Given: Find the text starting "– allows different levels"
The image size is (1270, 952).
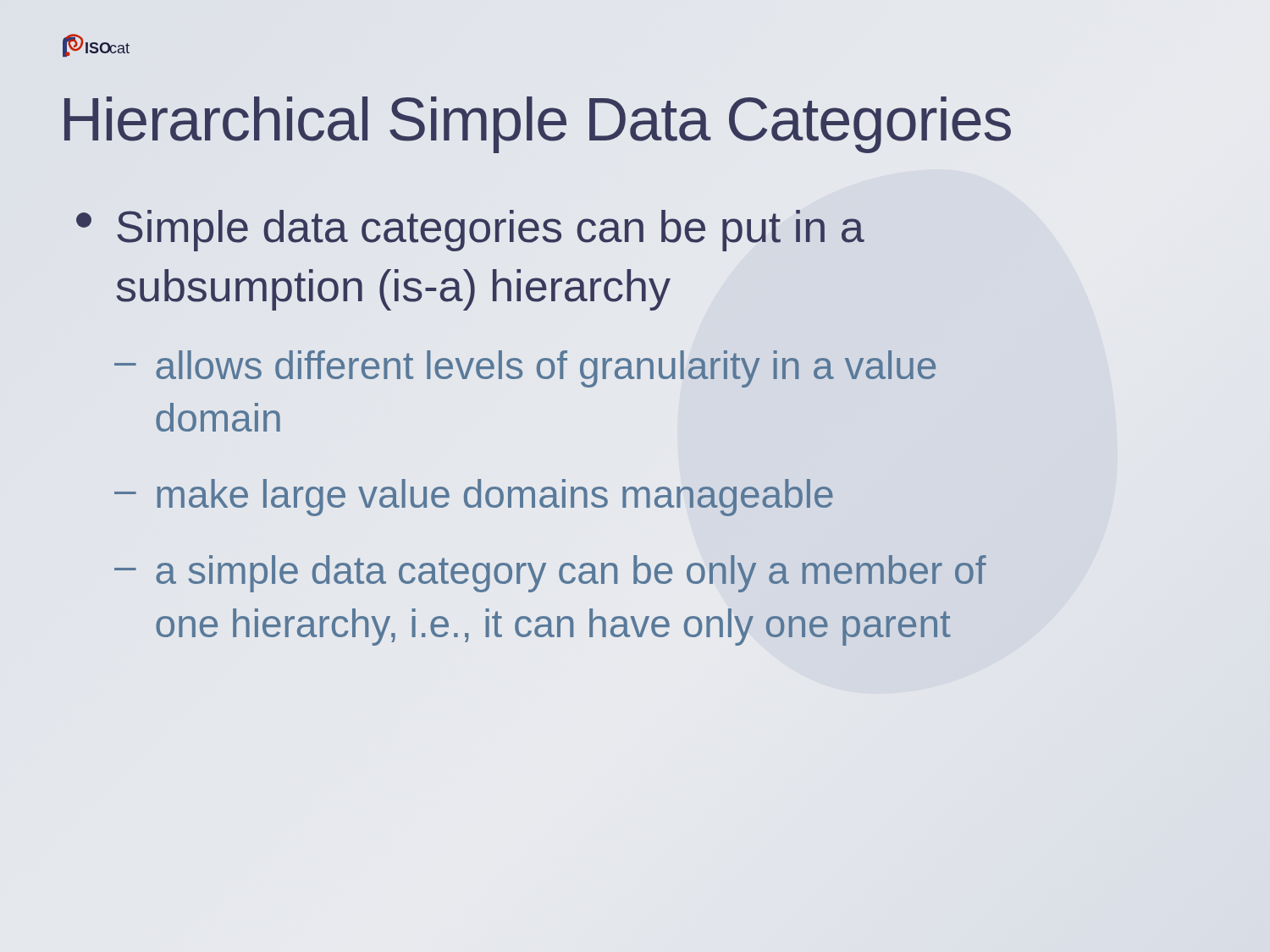Looking at the screenshot, I should (526, 392).
